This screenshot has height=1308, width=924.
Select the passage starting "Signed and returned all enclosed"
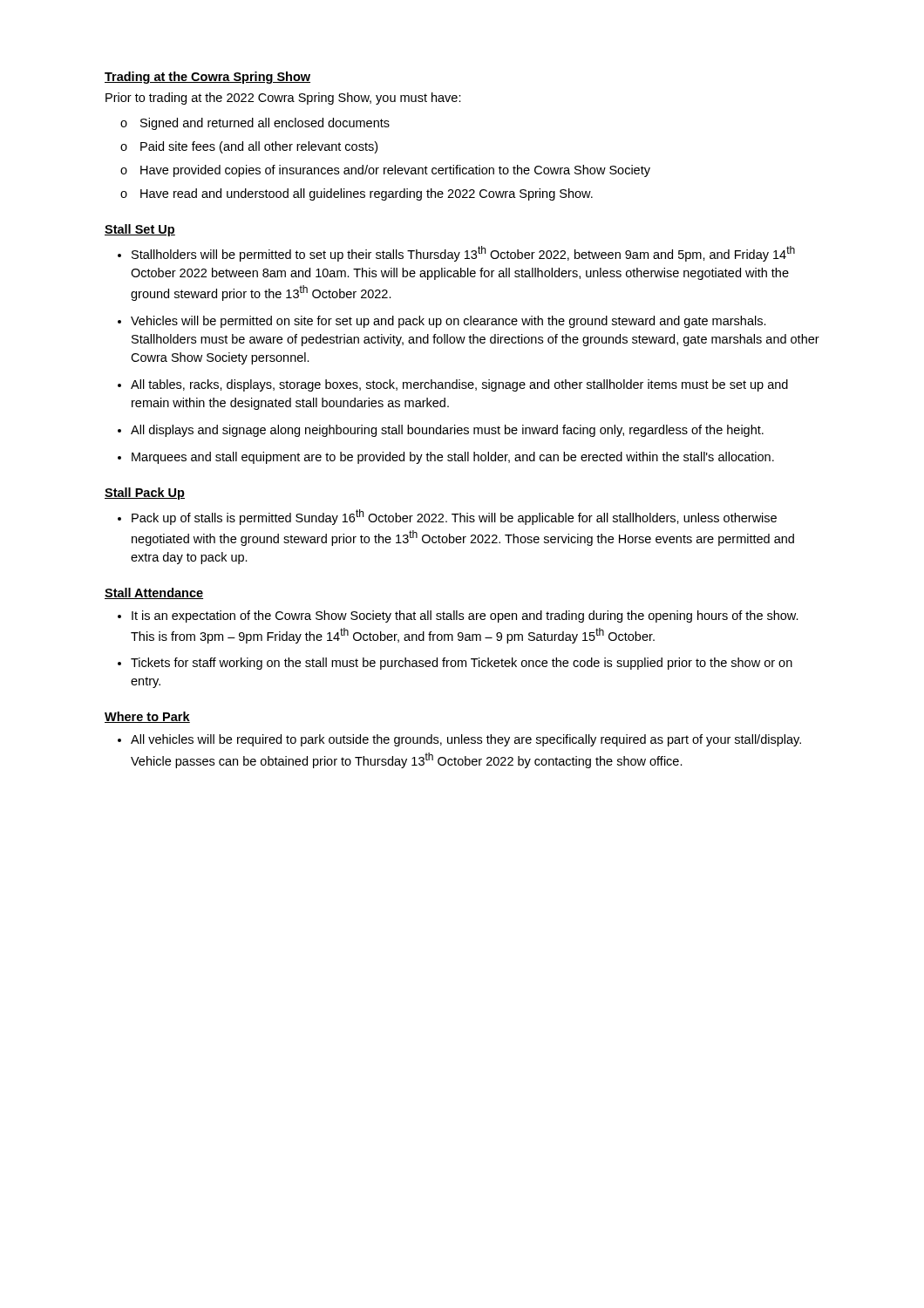point(265,123)
